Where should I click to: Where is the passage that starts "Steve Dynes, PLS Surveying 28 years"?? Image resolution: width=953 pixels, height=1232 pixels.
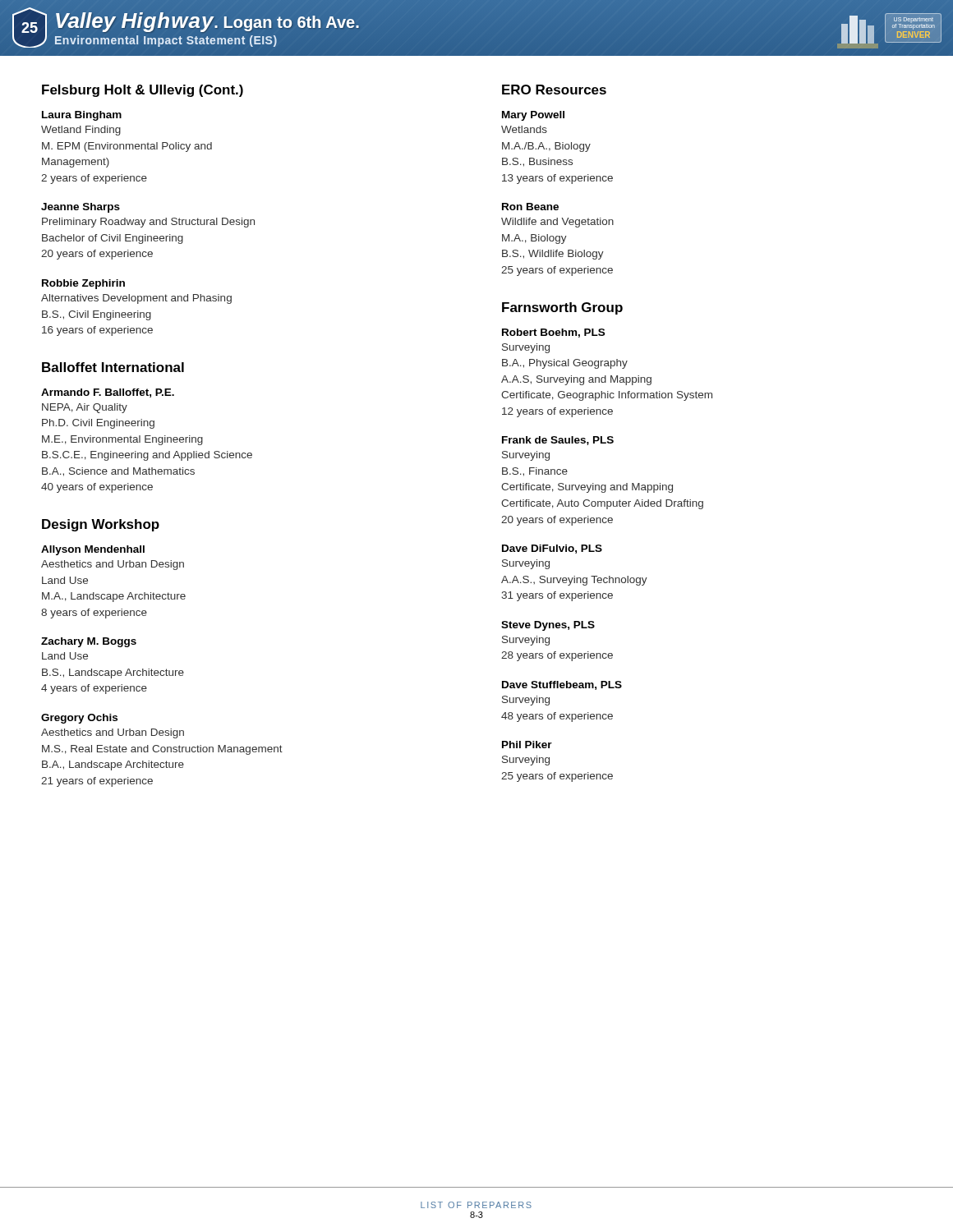[x=548, y=626]
